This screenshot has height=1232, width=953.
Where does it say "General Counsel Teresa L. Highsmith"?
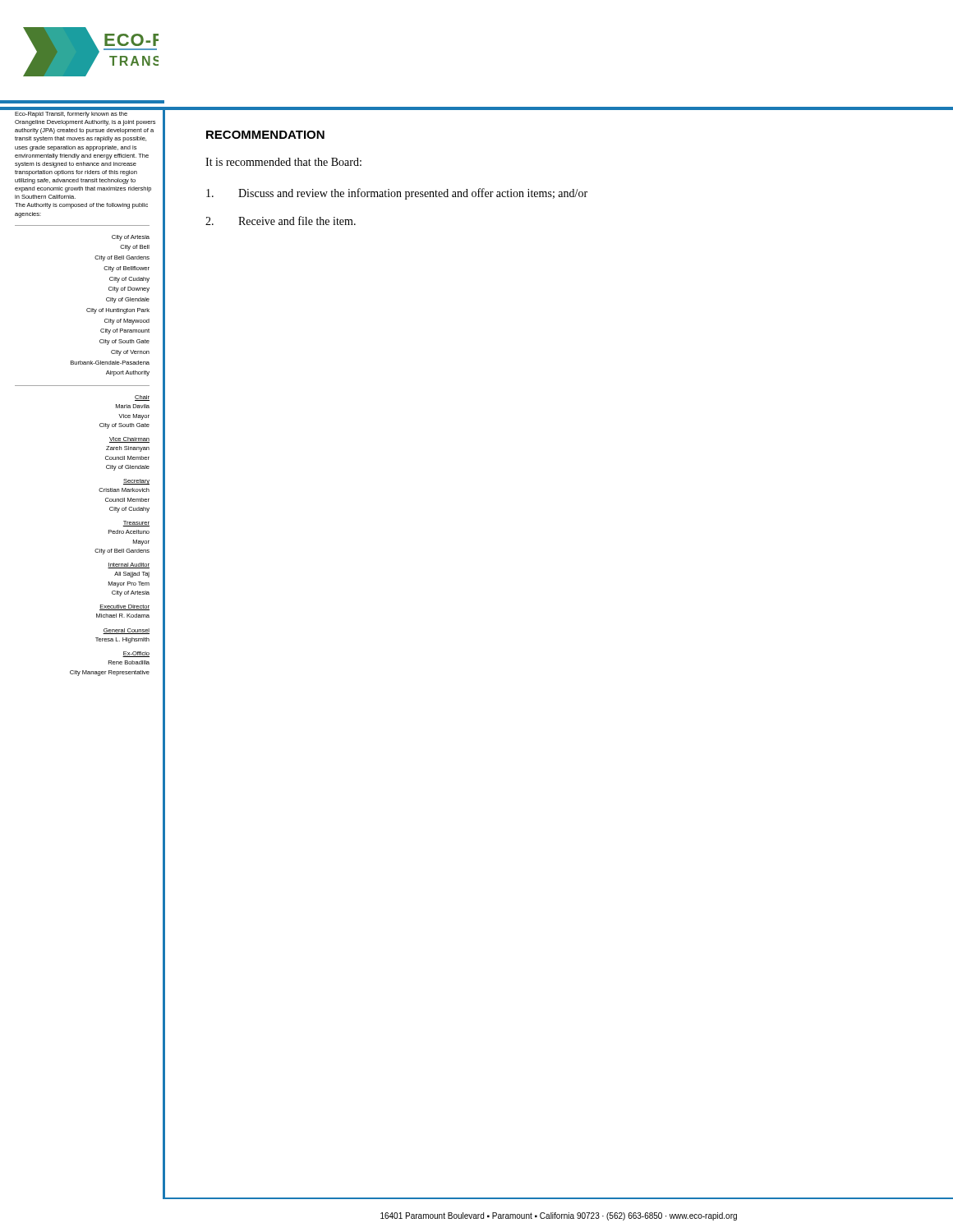(x=122, y=635)
